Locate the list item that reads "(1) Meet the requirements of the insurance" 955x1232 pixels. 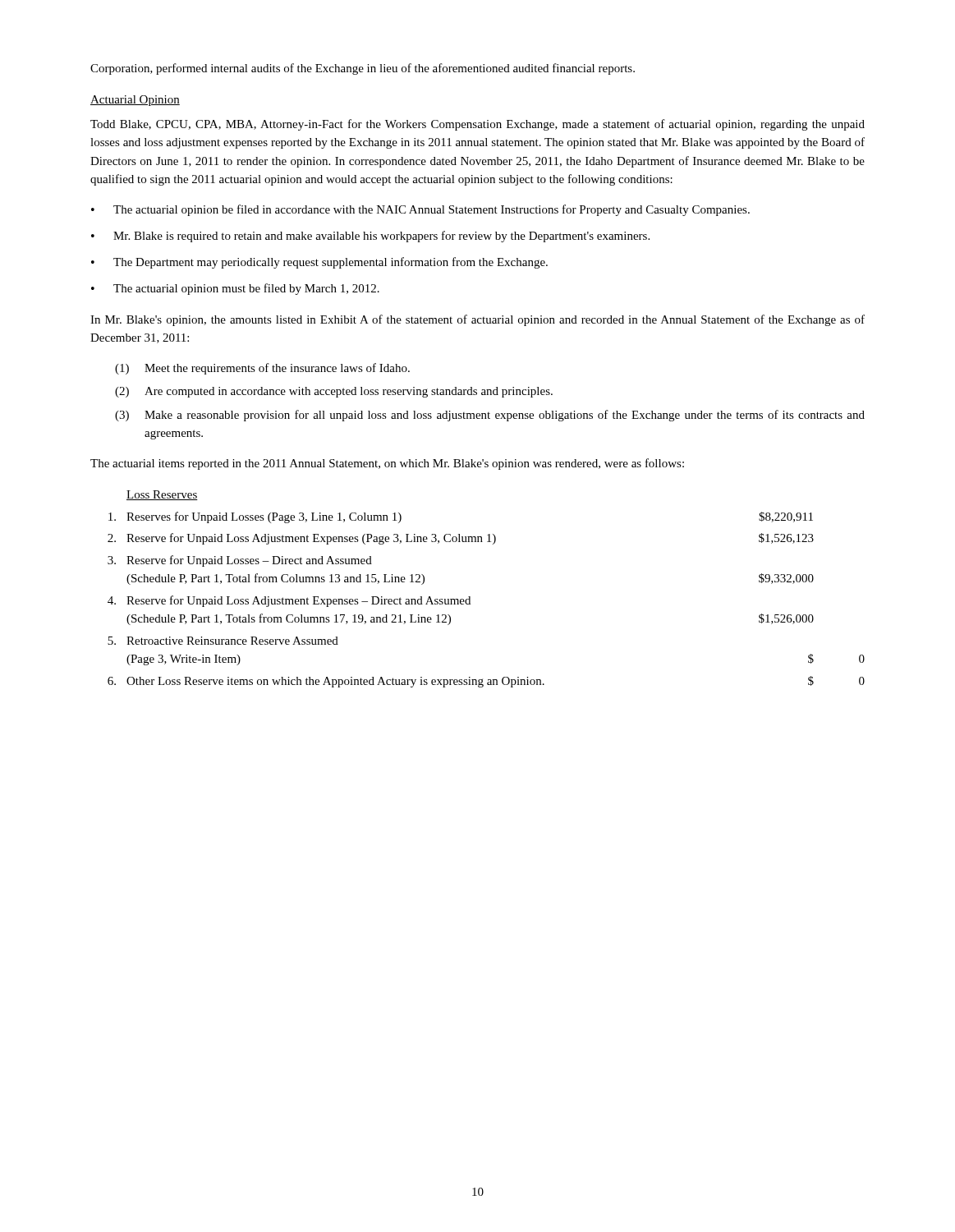pyautogui.click(x=263, y=368)
